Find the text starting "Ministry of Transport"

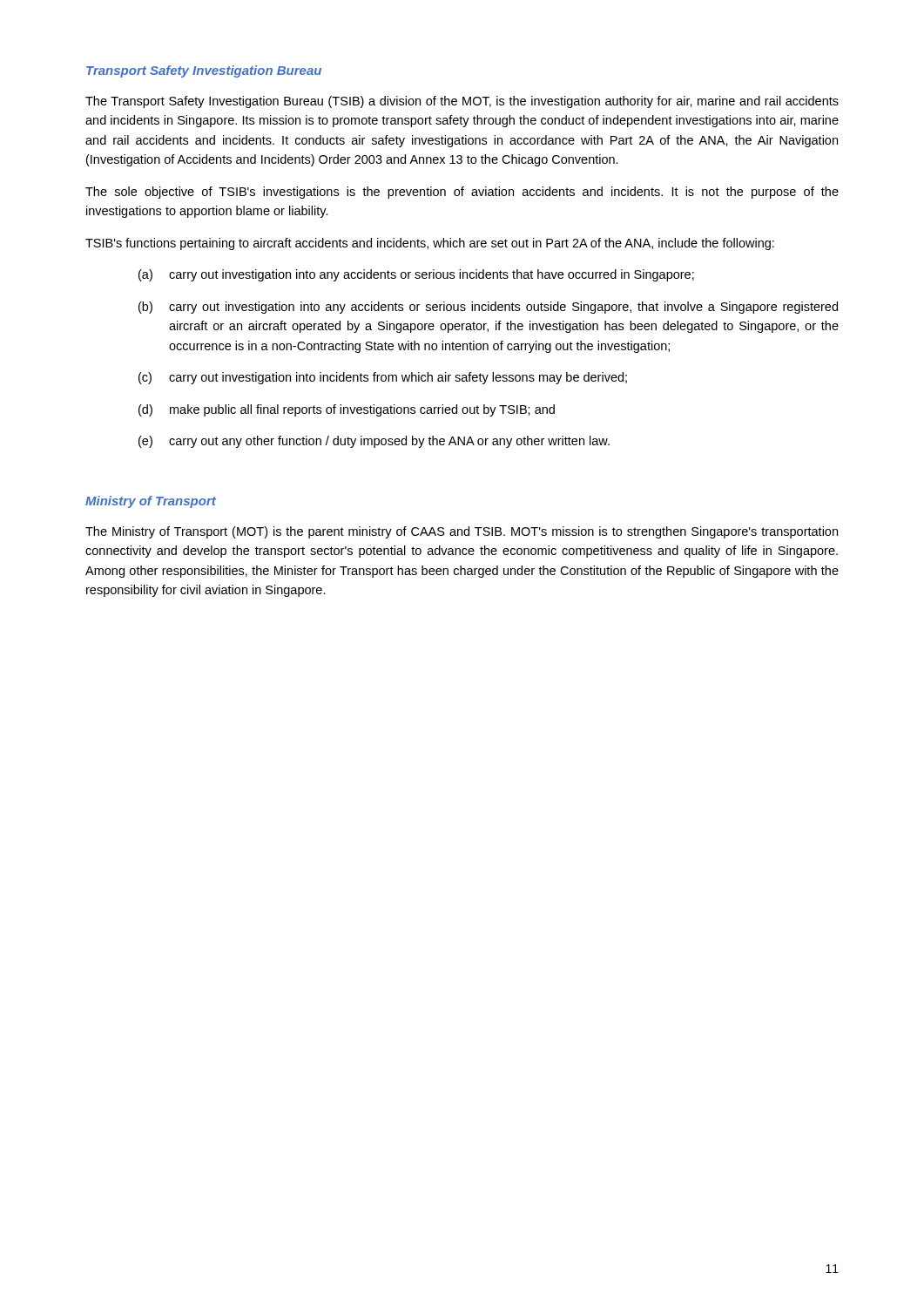151,500
